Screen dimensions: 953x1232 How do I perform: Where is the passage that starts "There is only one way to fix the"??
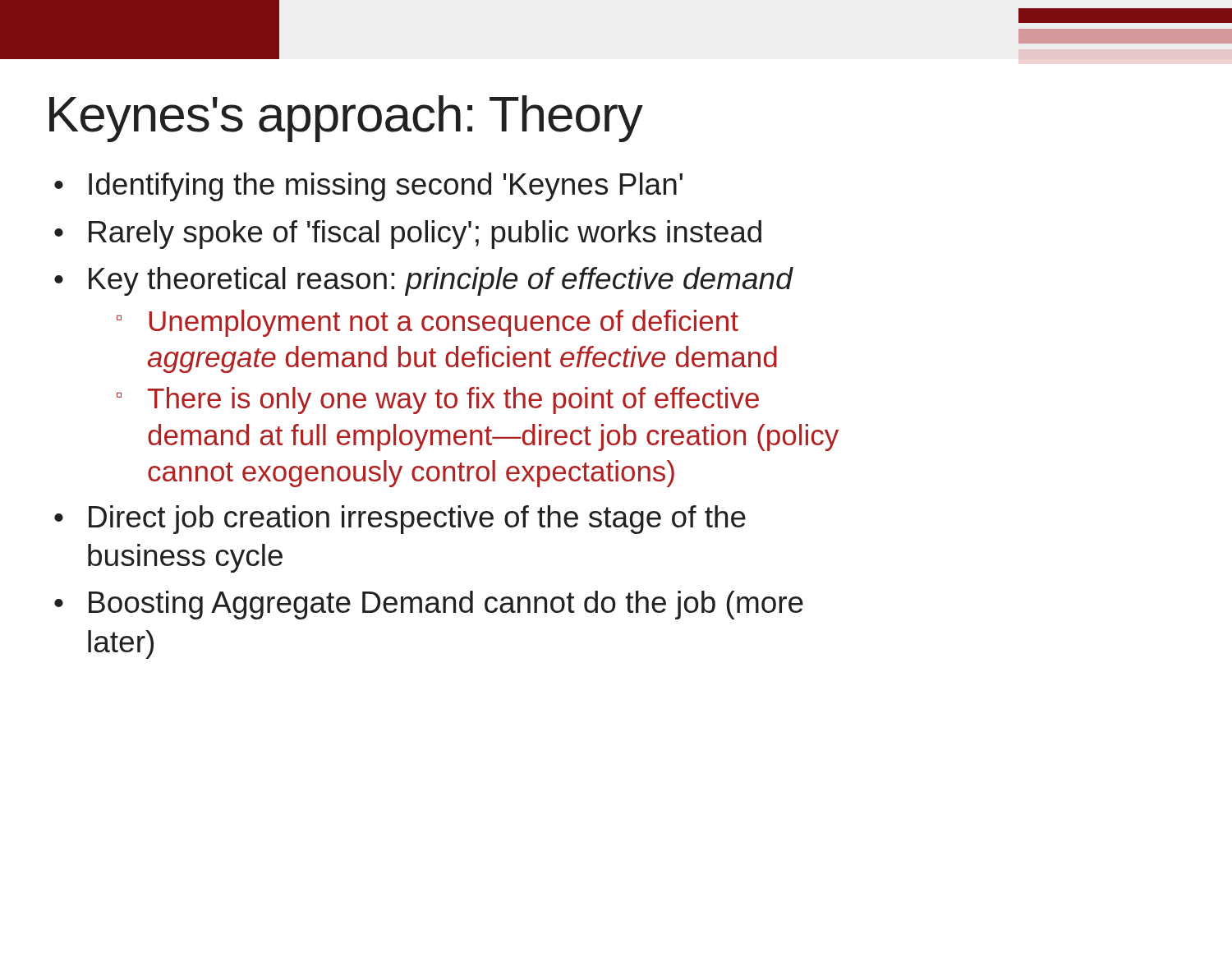coord(493,435)
